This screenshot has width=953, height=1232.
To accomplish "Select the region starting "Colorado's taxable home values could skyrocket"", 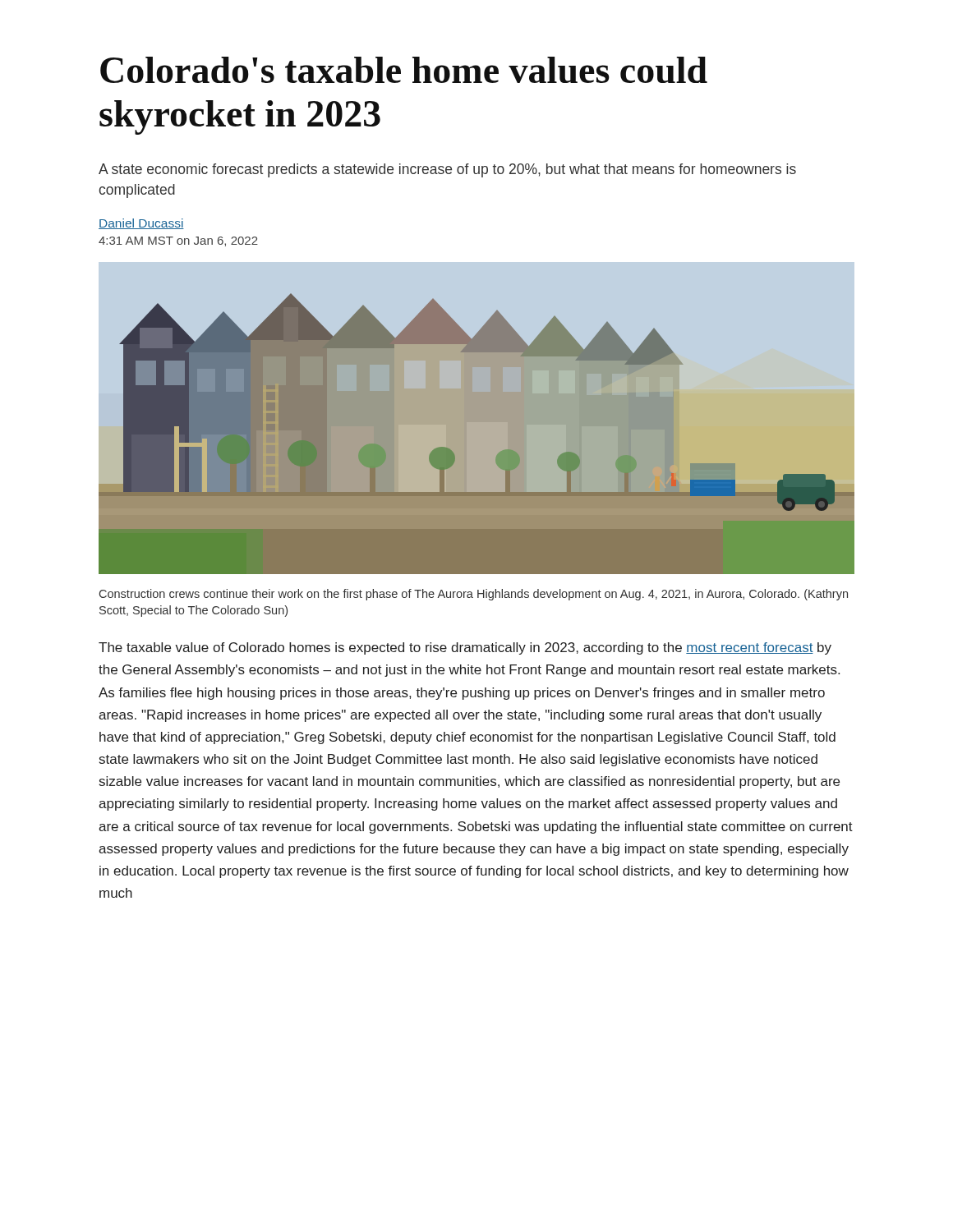I will click(x=476, y=93).
